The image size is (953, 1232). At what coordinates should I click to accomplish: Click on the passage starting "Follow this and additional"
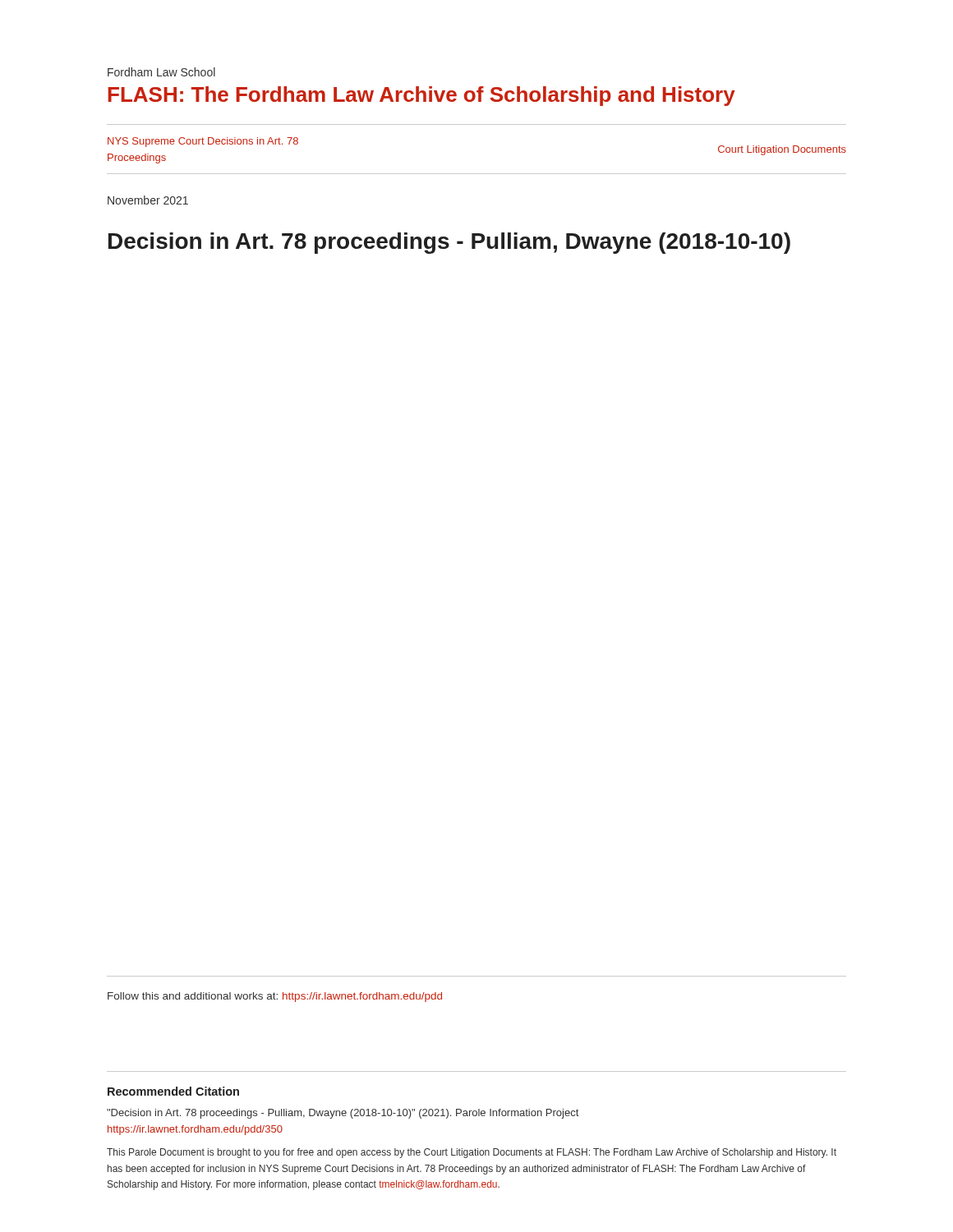275,996
